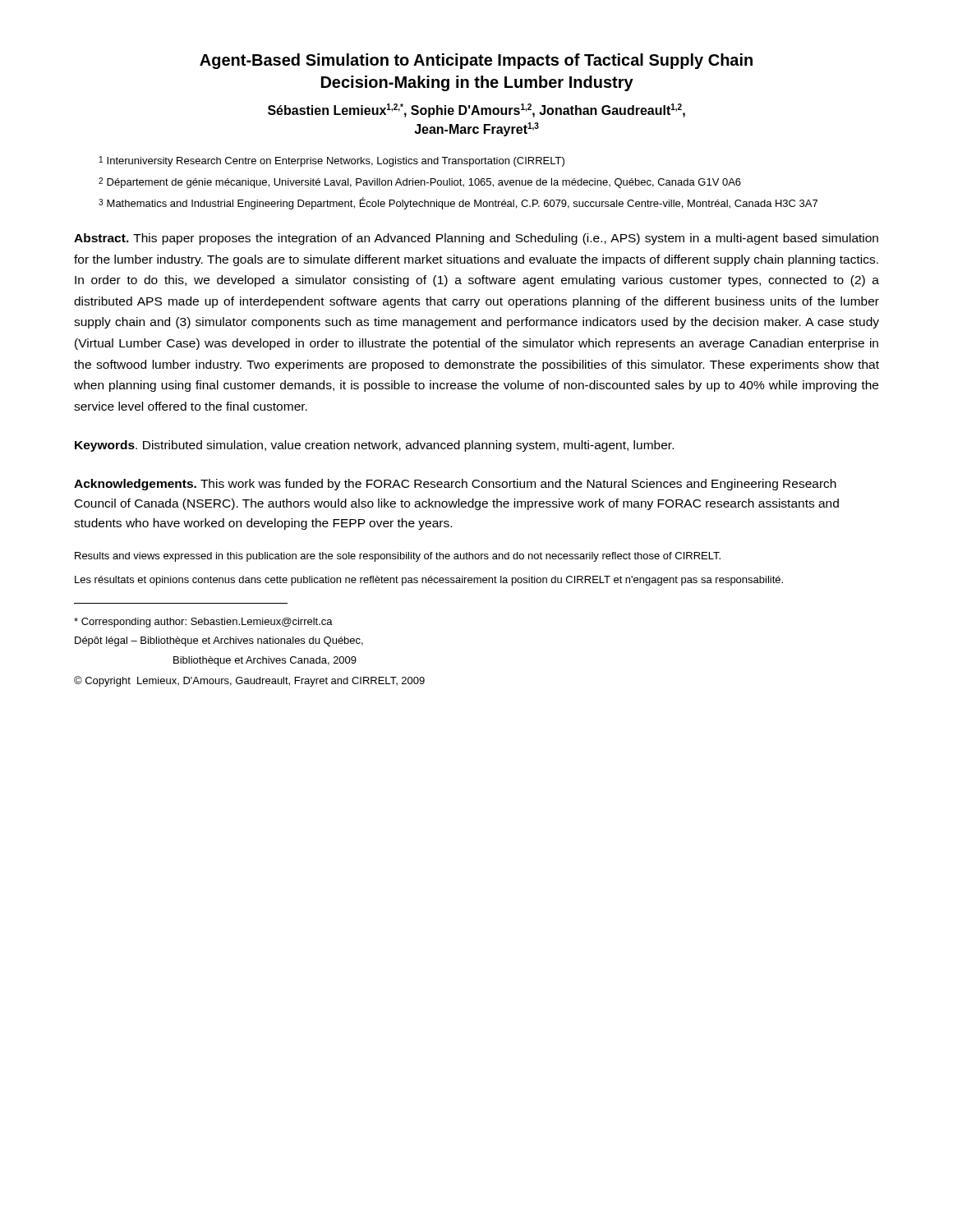953x1232 pixels.
Task: Point to the passage starting "1 Interuniversity Research Centre on"
Action: (x=489, y=183)
